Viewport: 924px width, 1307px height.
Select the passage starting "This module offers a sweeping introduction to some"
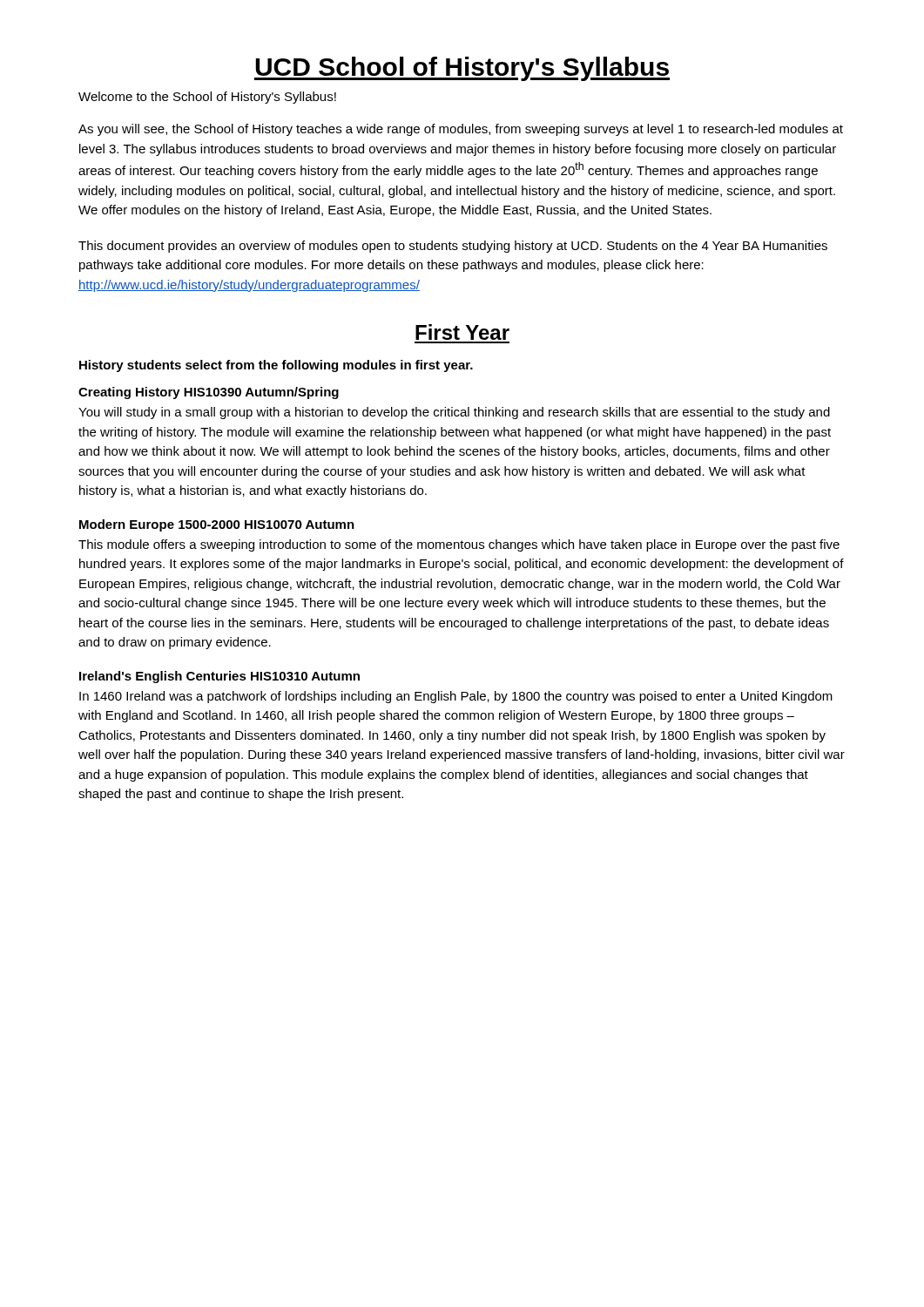click(x=461, y=593)
